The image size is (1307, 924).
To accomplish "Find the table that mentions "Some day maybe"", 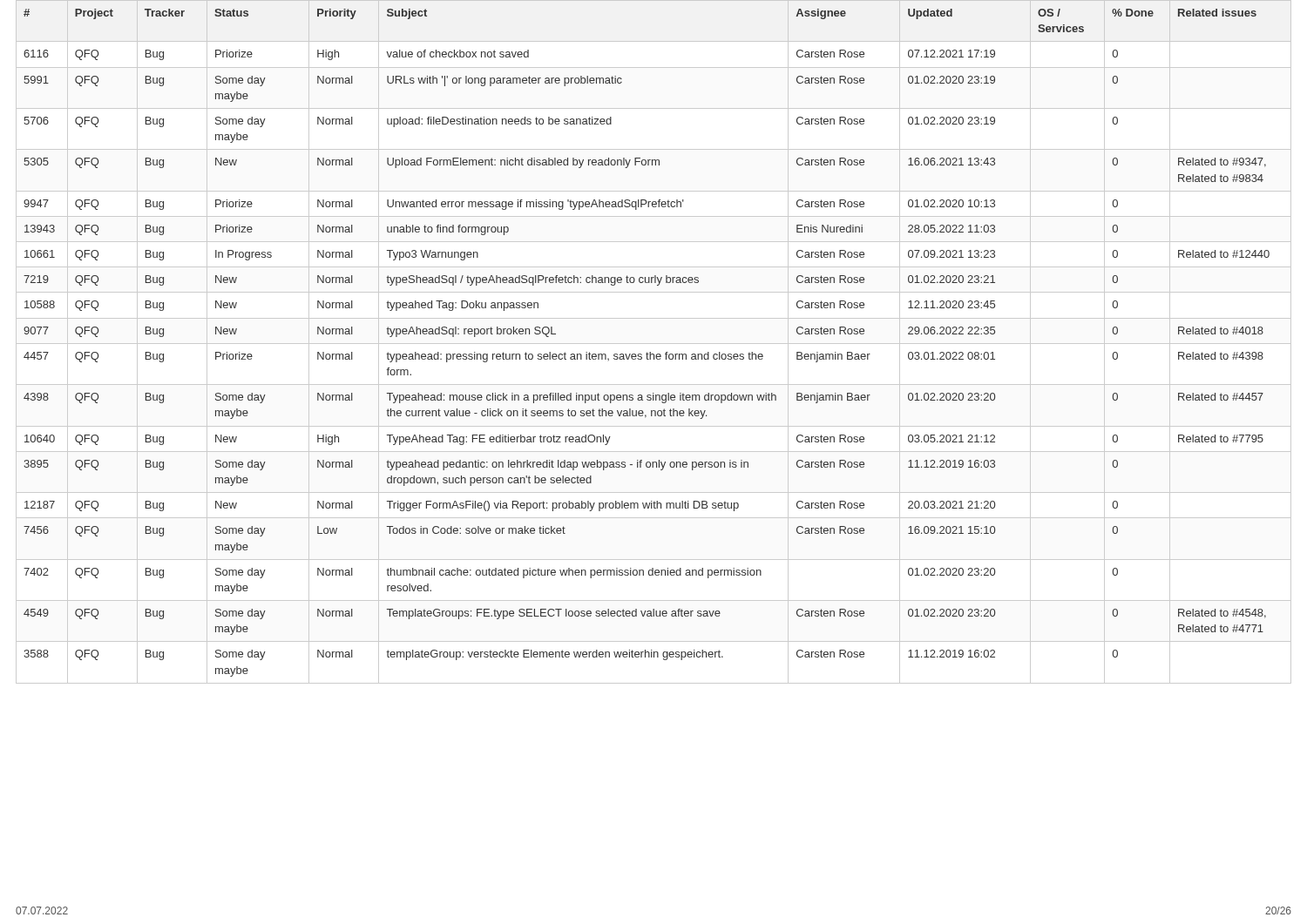I will click(x=654, y=342).
